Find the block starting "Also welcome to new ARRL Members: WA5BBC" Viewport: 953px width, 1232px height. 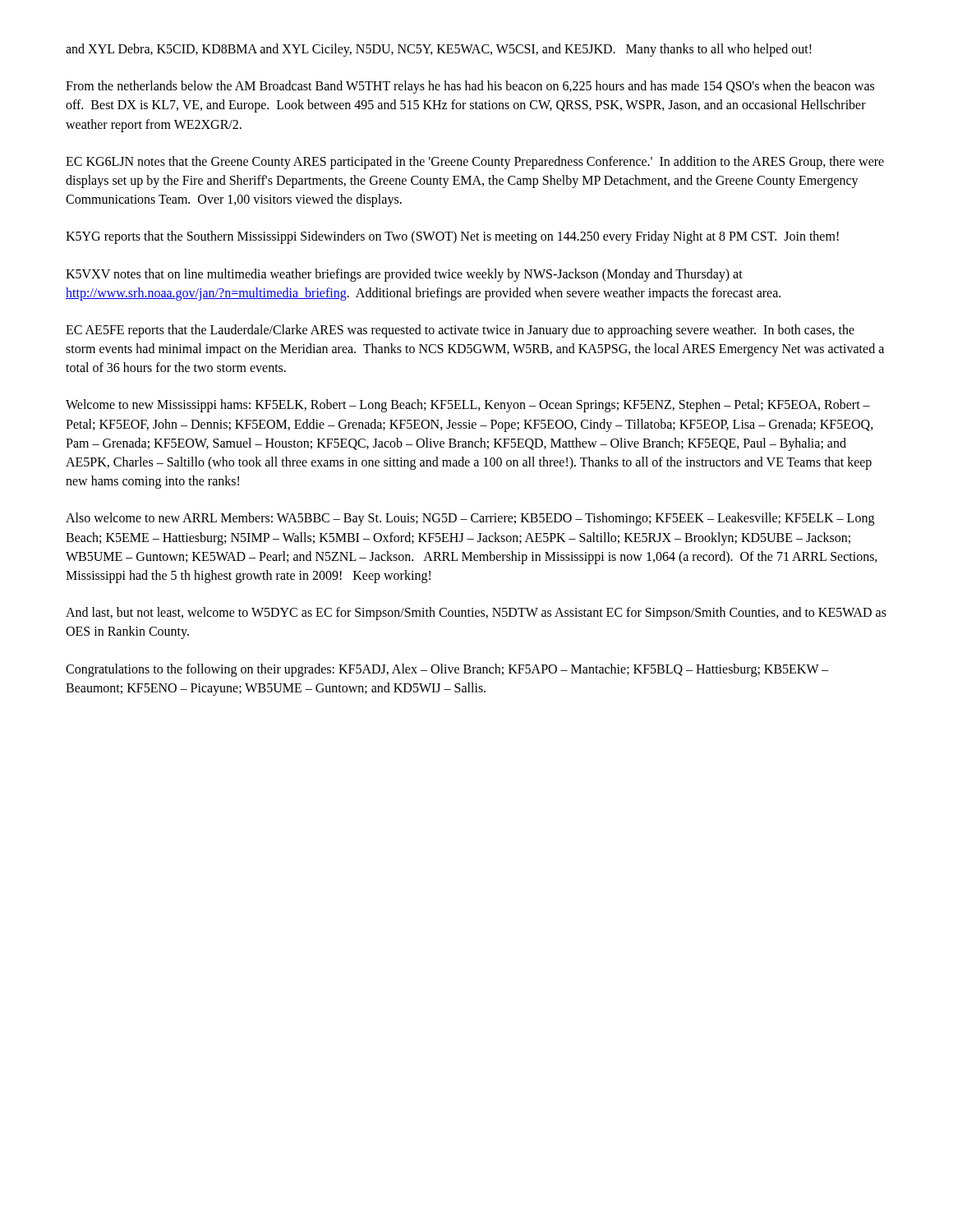tap(472, 547)
